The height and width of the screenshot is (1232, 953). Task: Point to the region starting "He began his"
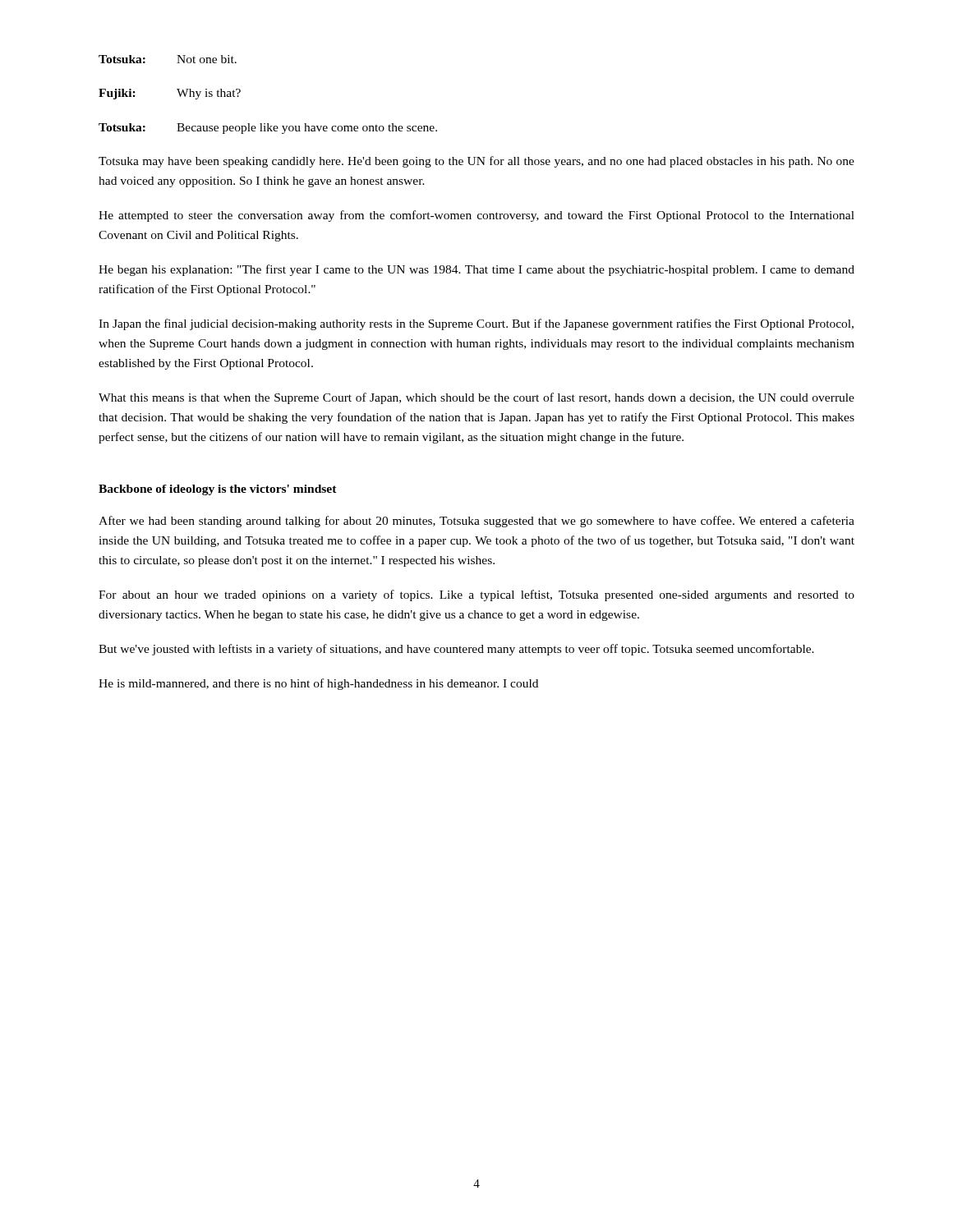pyautogui.click(x=476, y=279)
